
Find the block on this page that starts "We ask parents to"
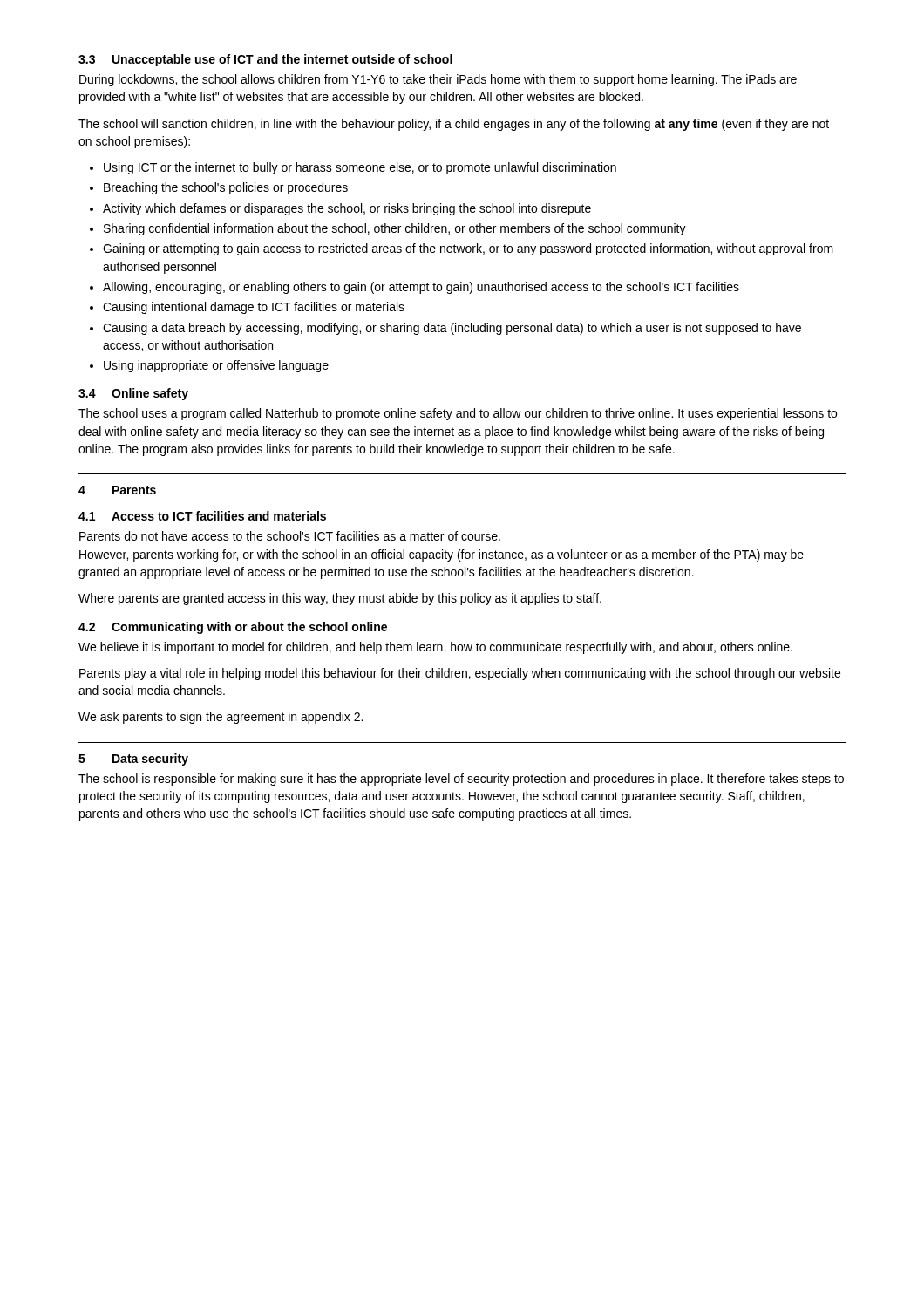221,718
